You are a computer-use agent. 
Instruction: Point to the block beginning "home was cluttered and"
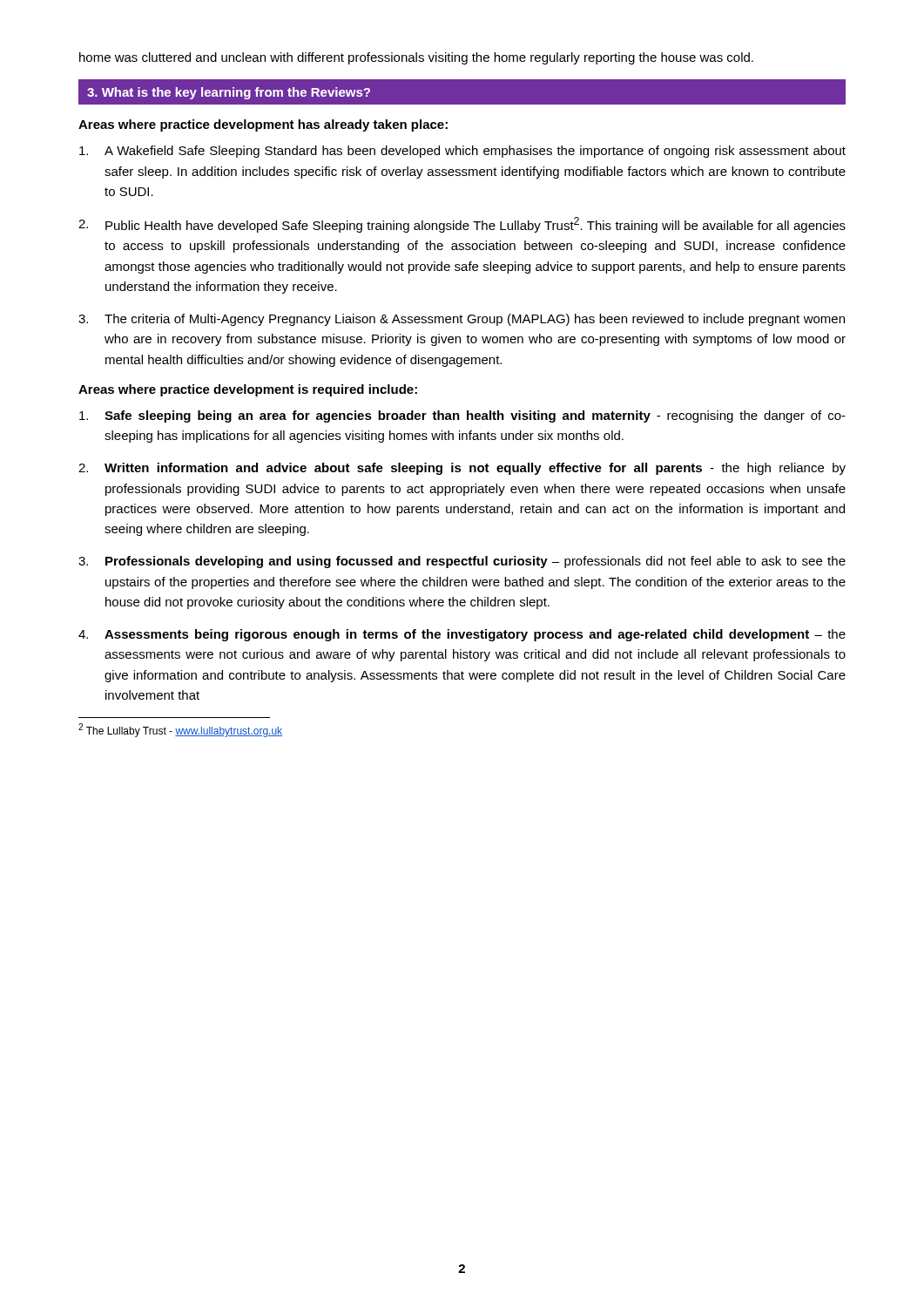coord(416,57)
